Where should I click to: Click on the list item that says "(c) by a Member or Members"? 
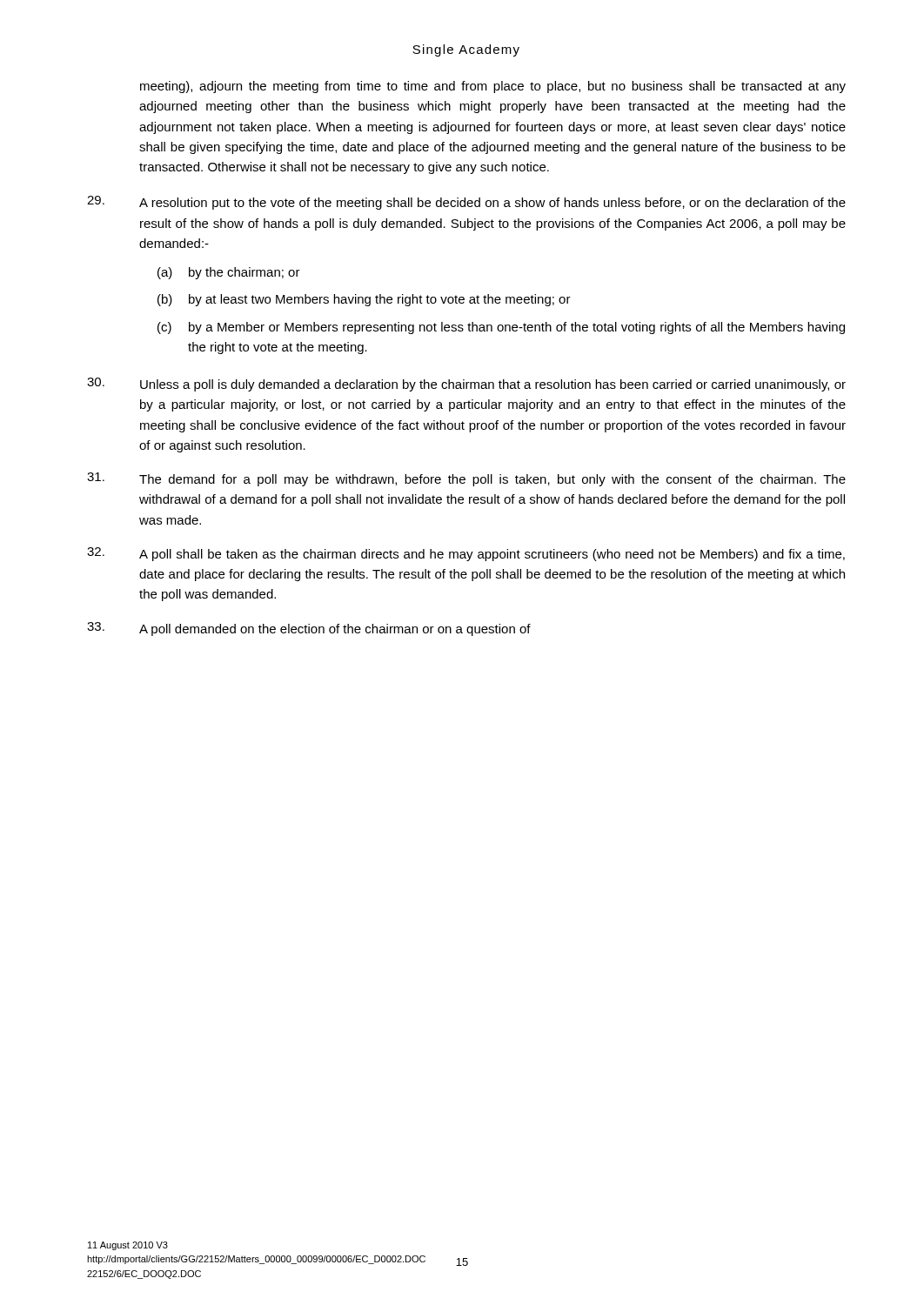[501, 336]
